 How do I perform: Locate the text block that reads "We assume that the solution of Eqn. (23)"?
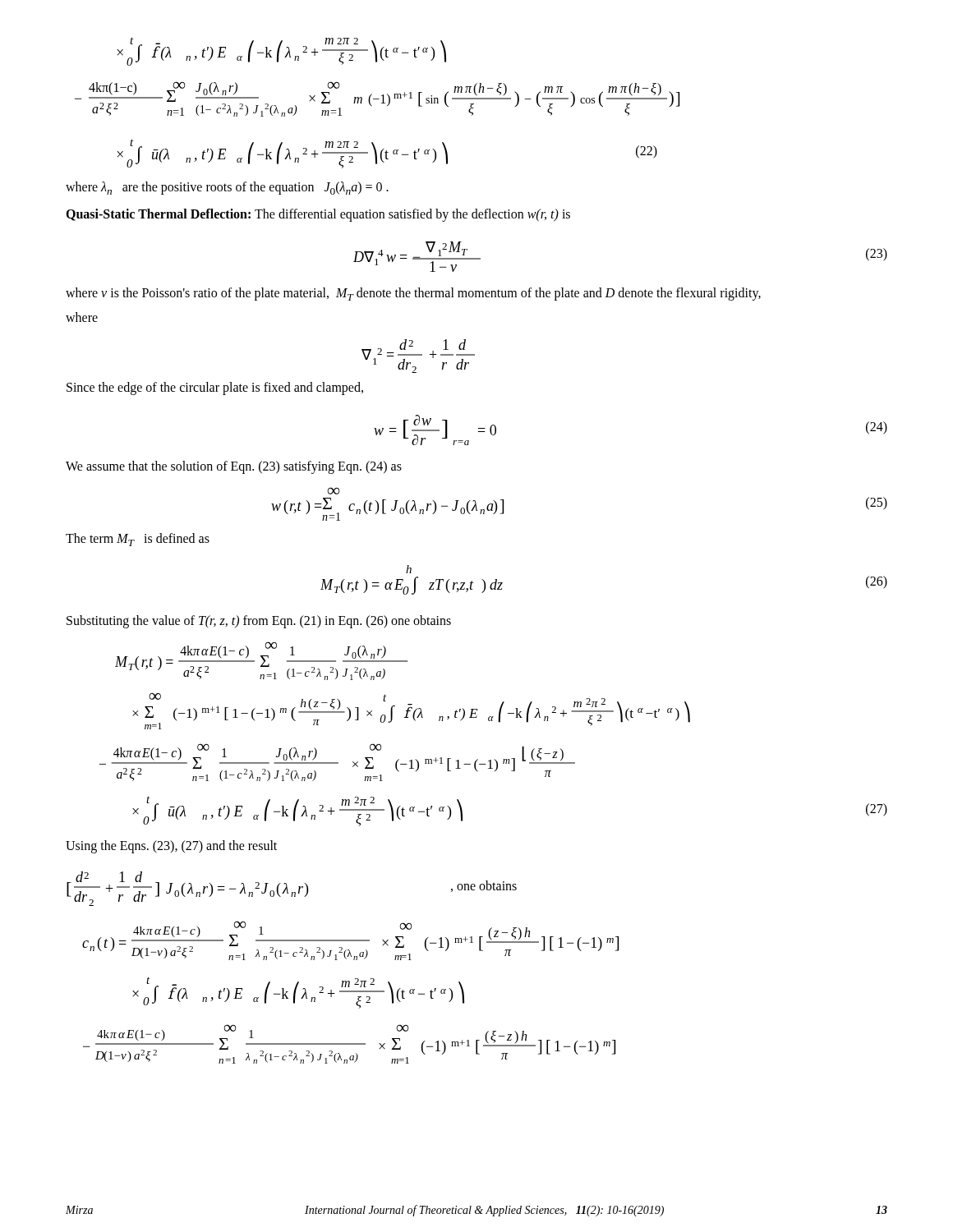[234, 466]
